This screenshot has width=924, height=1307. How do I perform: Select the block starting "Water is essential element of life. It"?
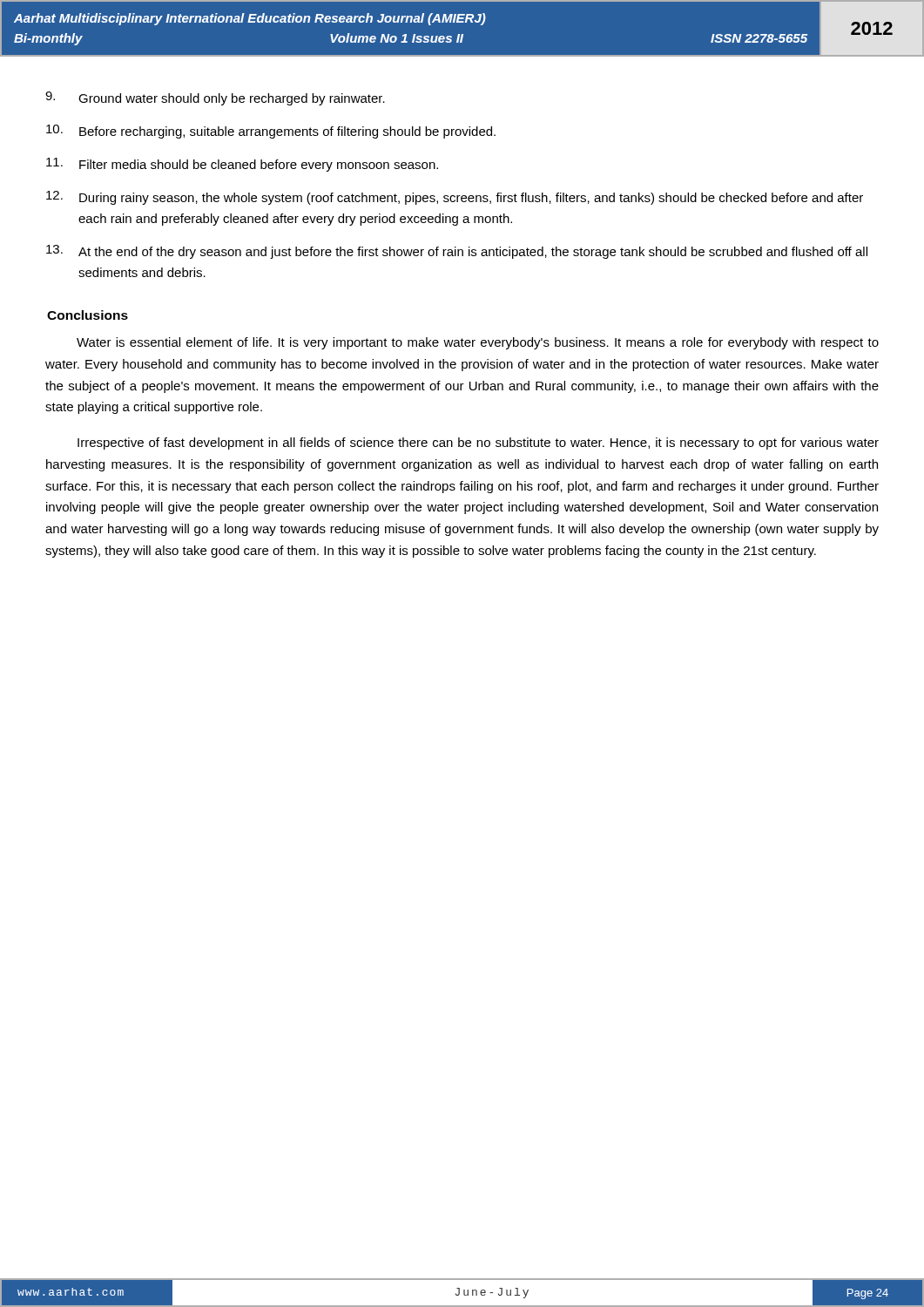point(462,374)
